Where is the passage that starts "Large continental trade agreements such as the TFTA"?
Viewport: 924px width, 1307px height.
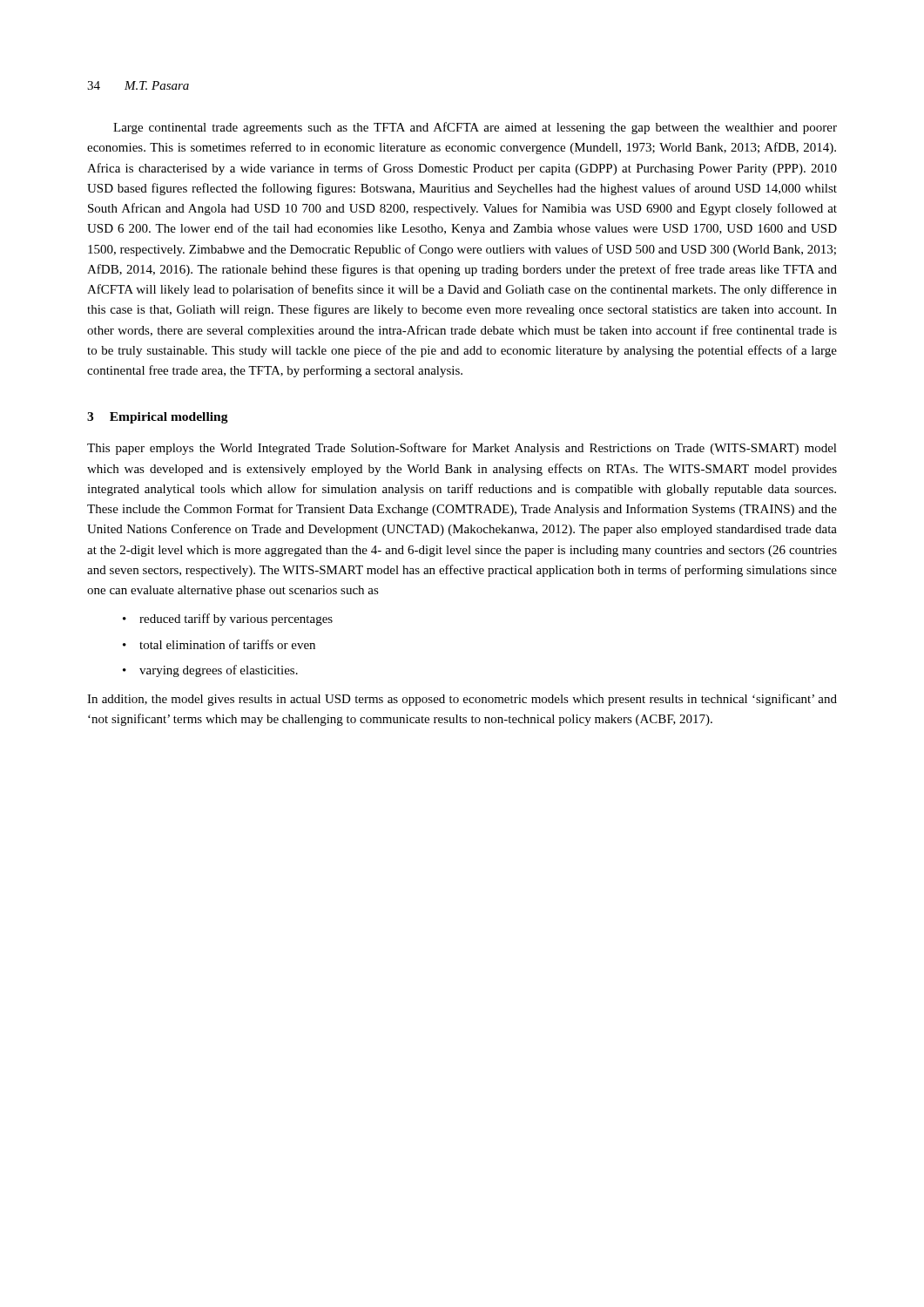click(462, 249)
